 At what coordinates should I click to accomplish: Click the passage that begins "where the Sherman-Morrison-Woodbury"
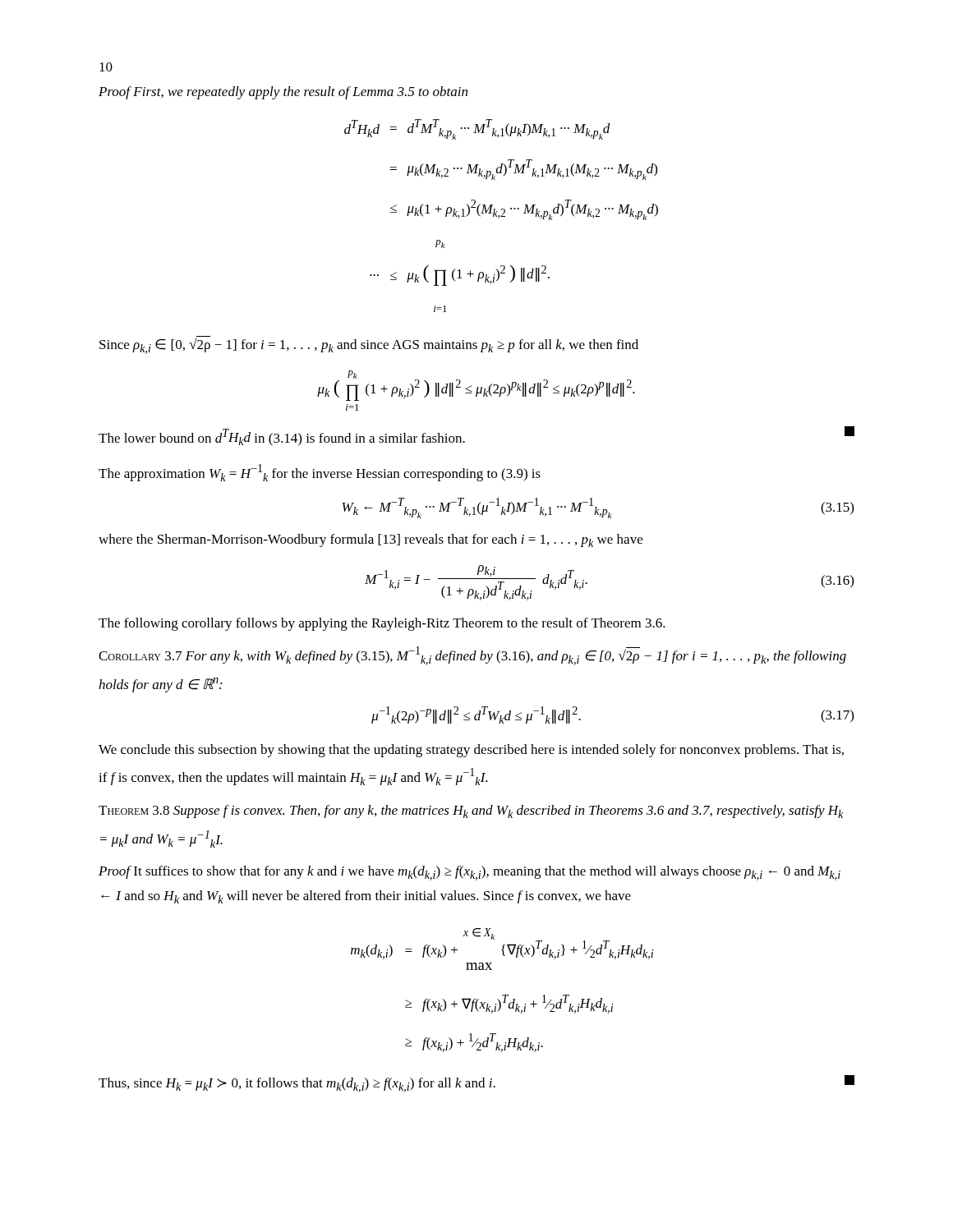[x=371, y=540]
